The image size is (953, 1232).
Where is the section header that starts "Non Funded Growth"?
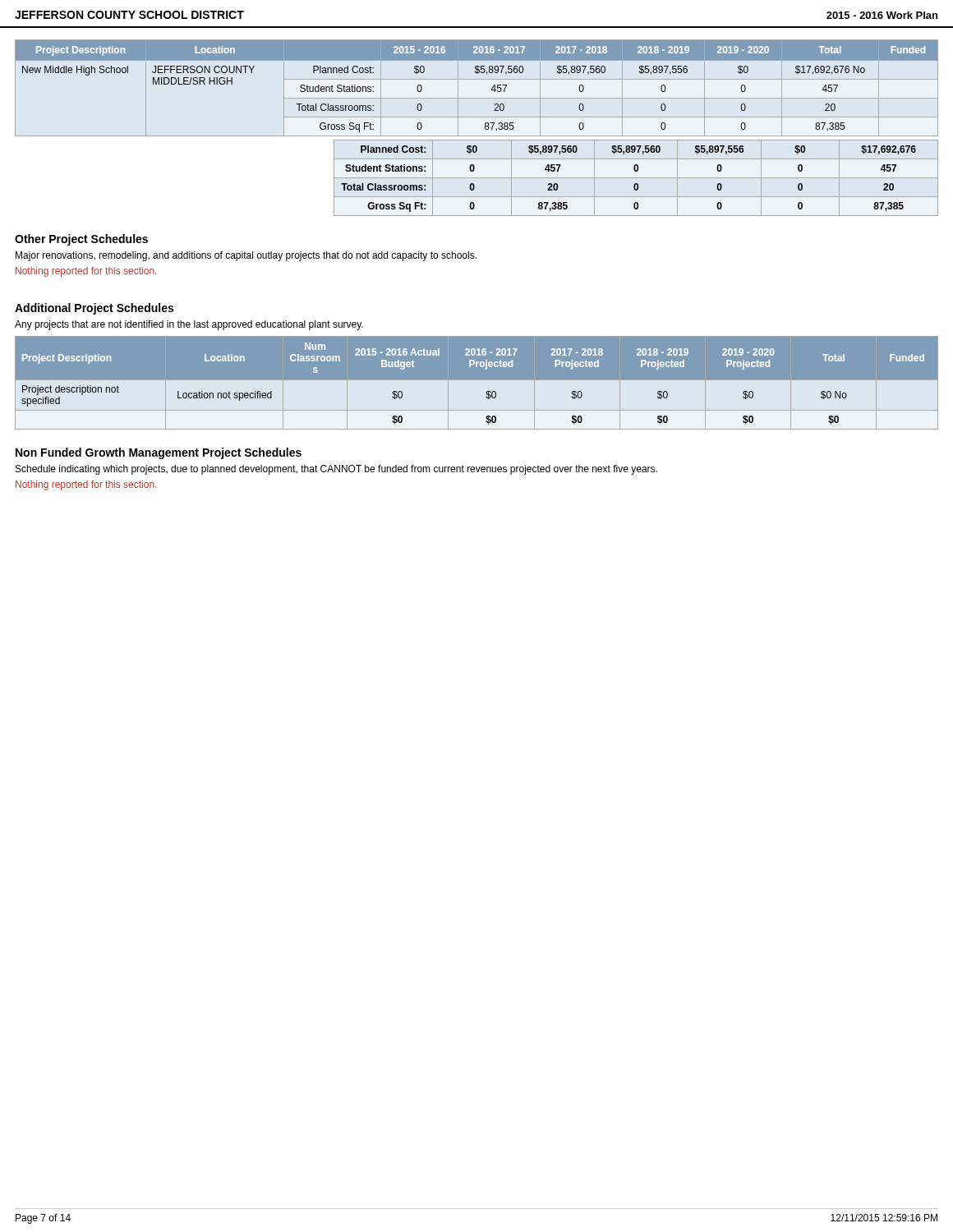[158, 453]
